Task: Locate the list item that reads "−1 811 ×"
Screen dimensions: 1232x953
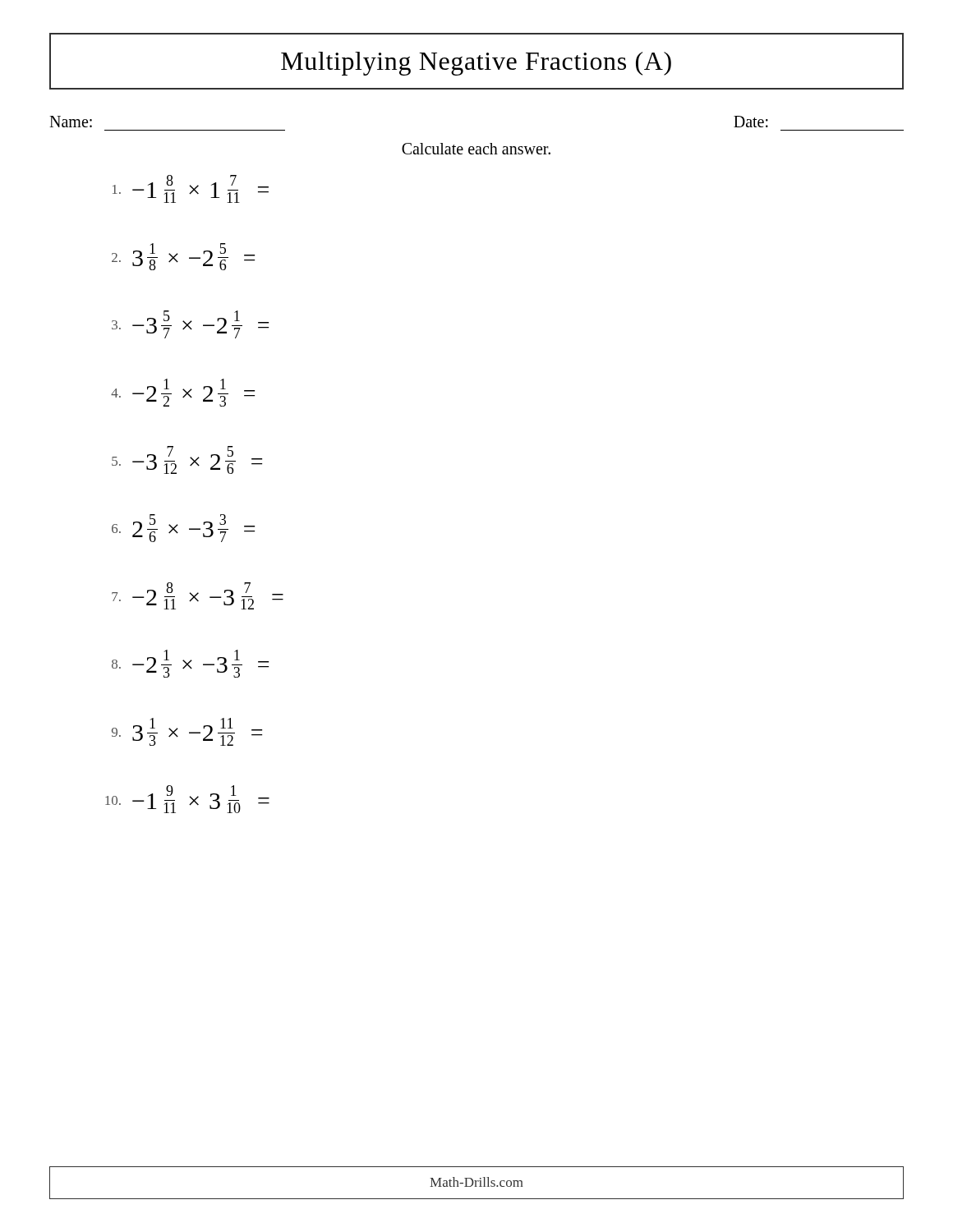Action: pos(184,190)
